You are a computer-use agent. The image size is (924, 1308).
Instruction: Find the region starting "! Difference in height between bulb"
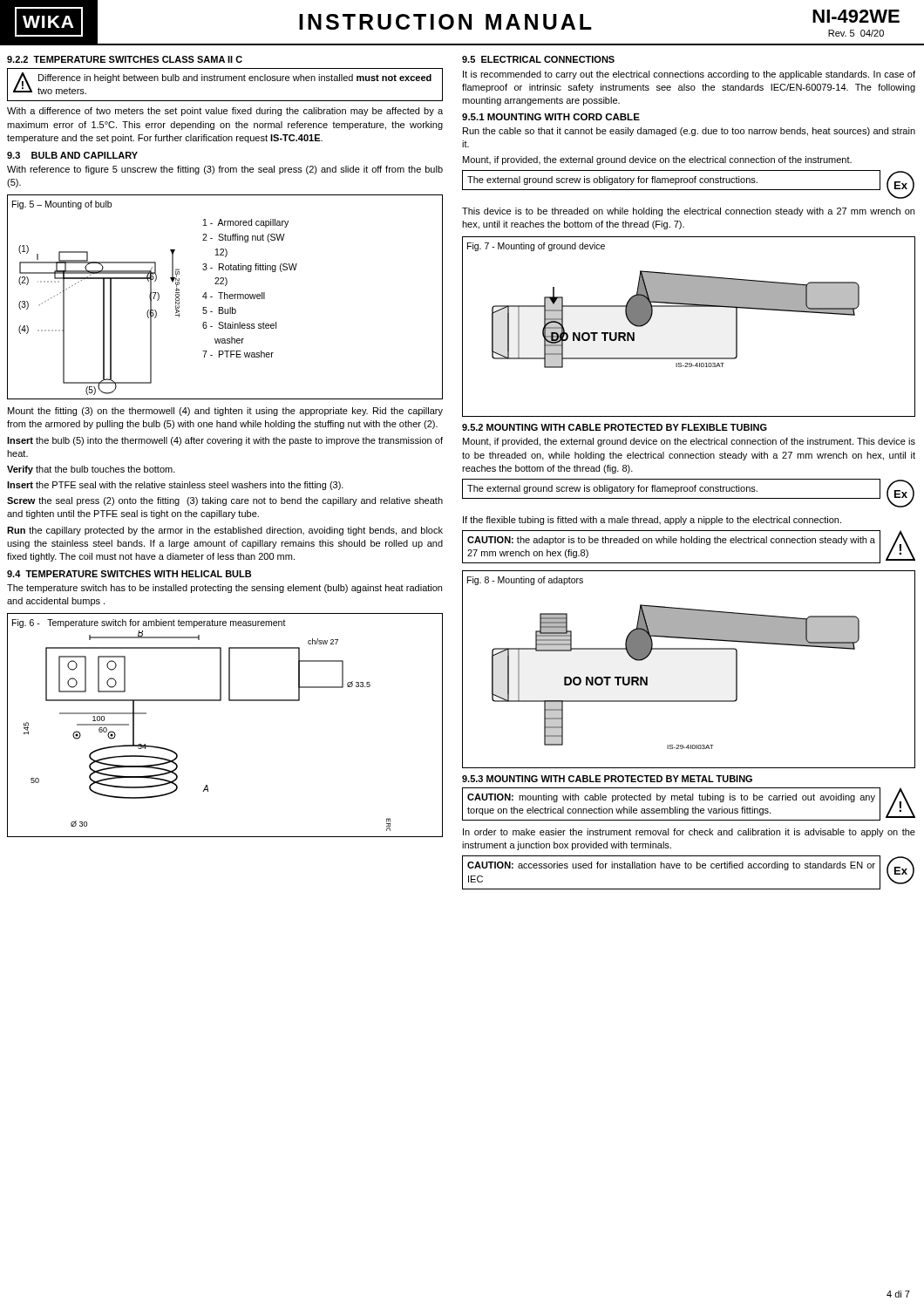[225, 85]
